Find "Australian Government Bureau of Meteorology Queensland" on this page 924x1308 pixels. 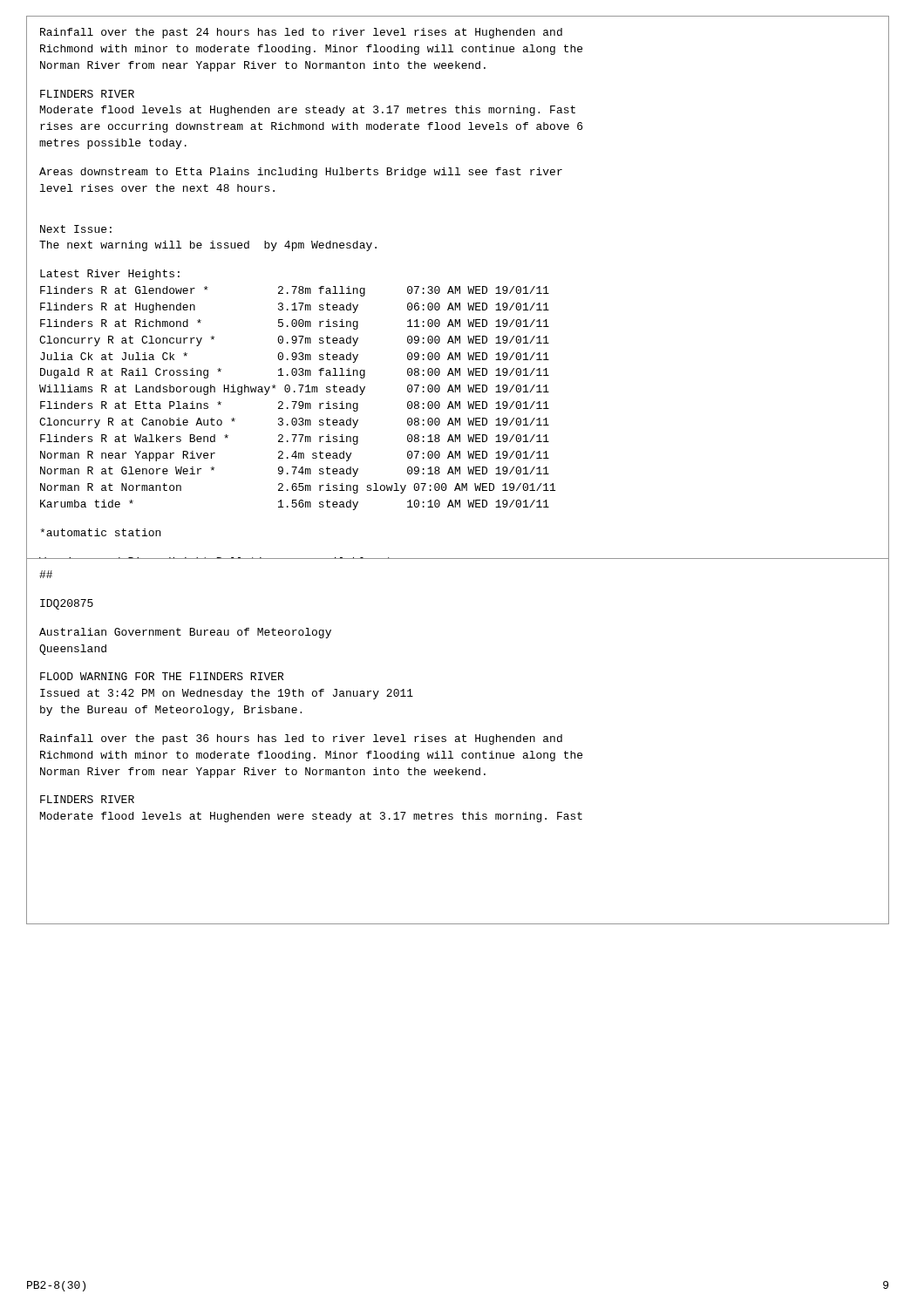[185, 641]
